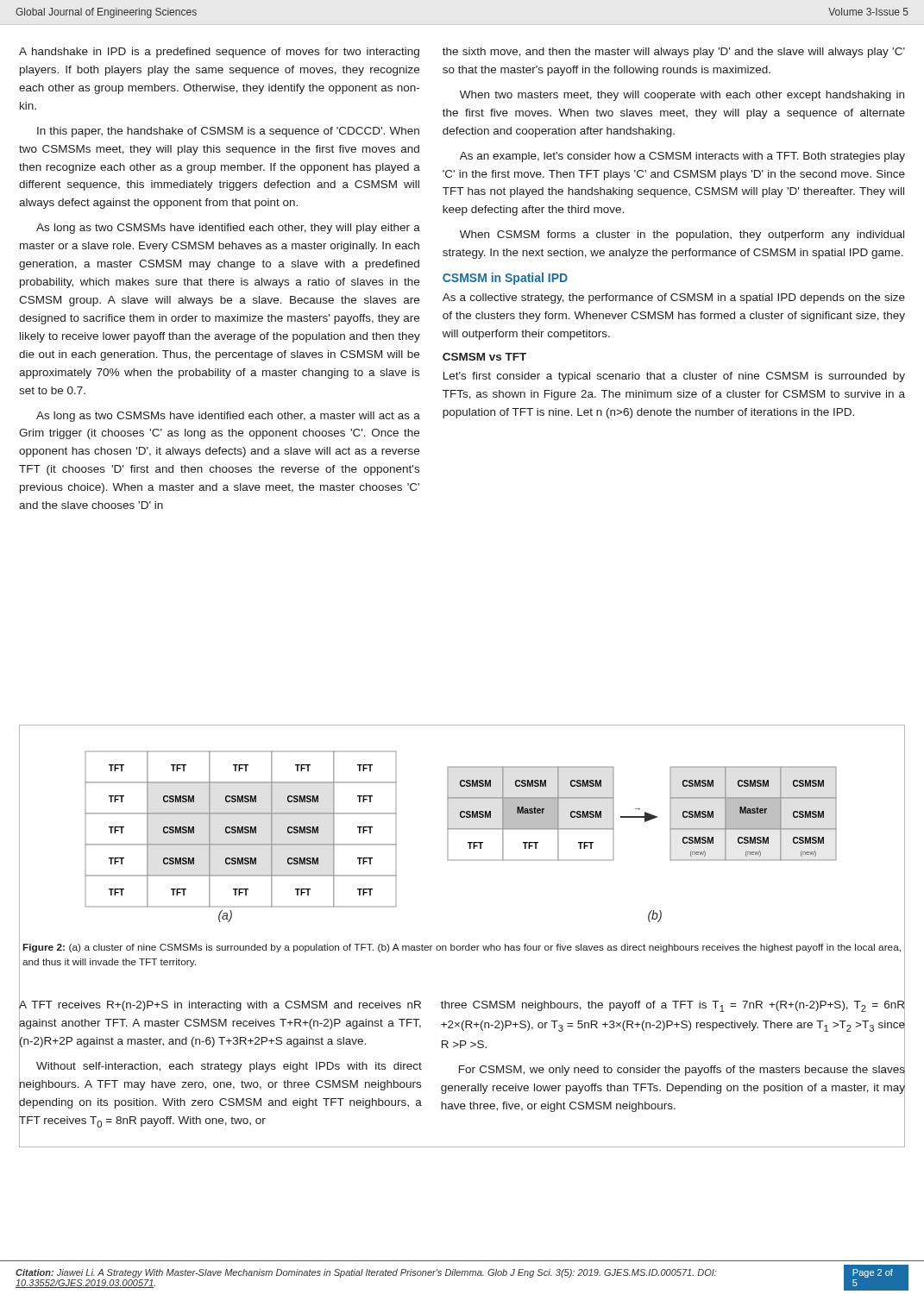Image resolution: width=924 pixels, height=1294 pixels.
Task: Locate the text block that says "A handshake in IPD is a predefined sequence"
Action: point(219,79)
